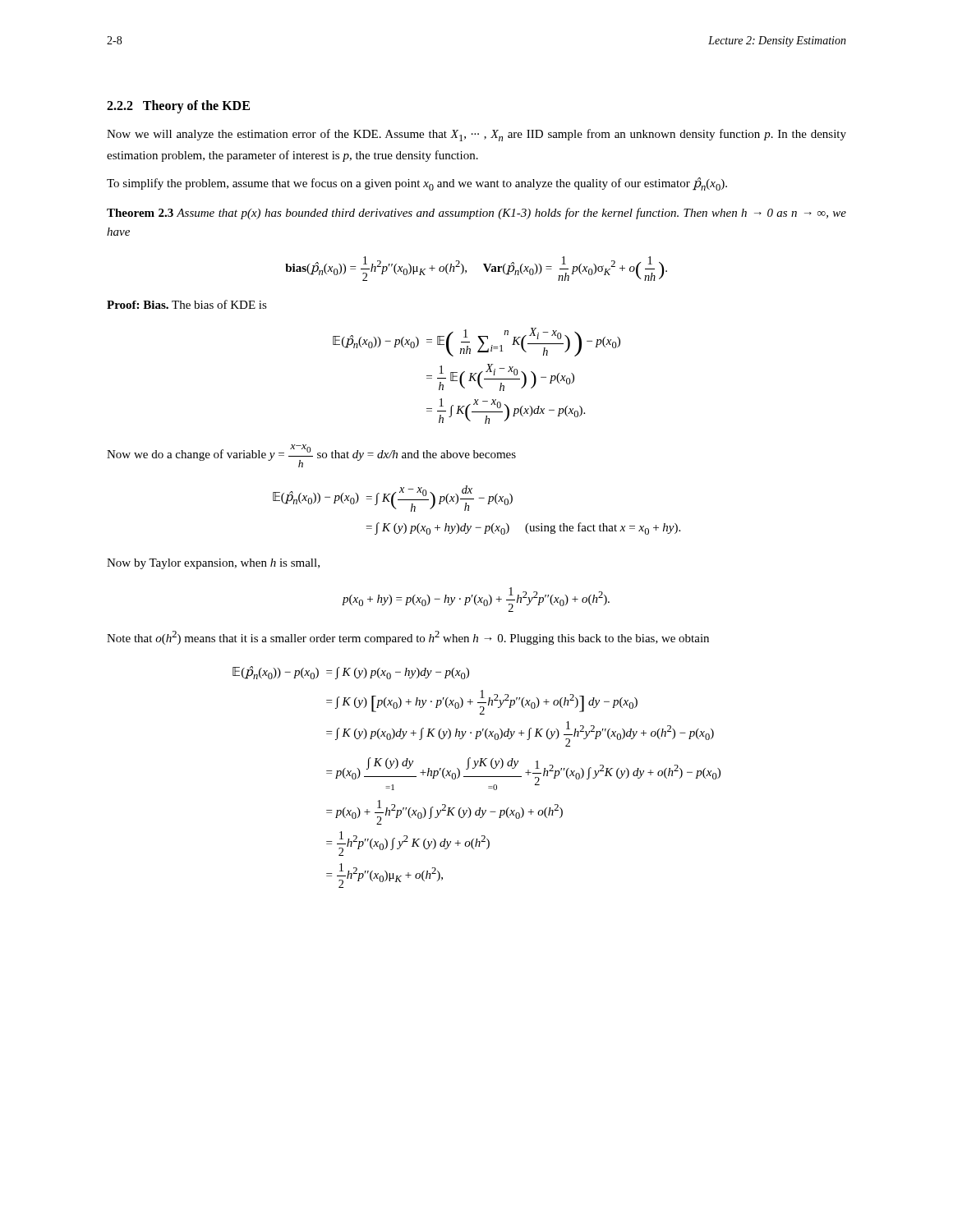The height and width of the screenshot is (1232, 953).
Task: Locate the element starting "Now we do a change of"
Action: click(311, 455)
